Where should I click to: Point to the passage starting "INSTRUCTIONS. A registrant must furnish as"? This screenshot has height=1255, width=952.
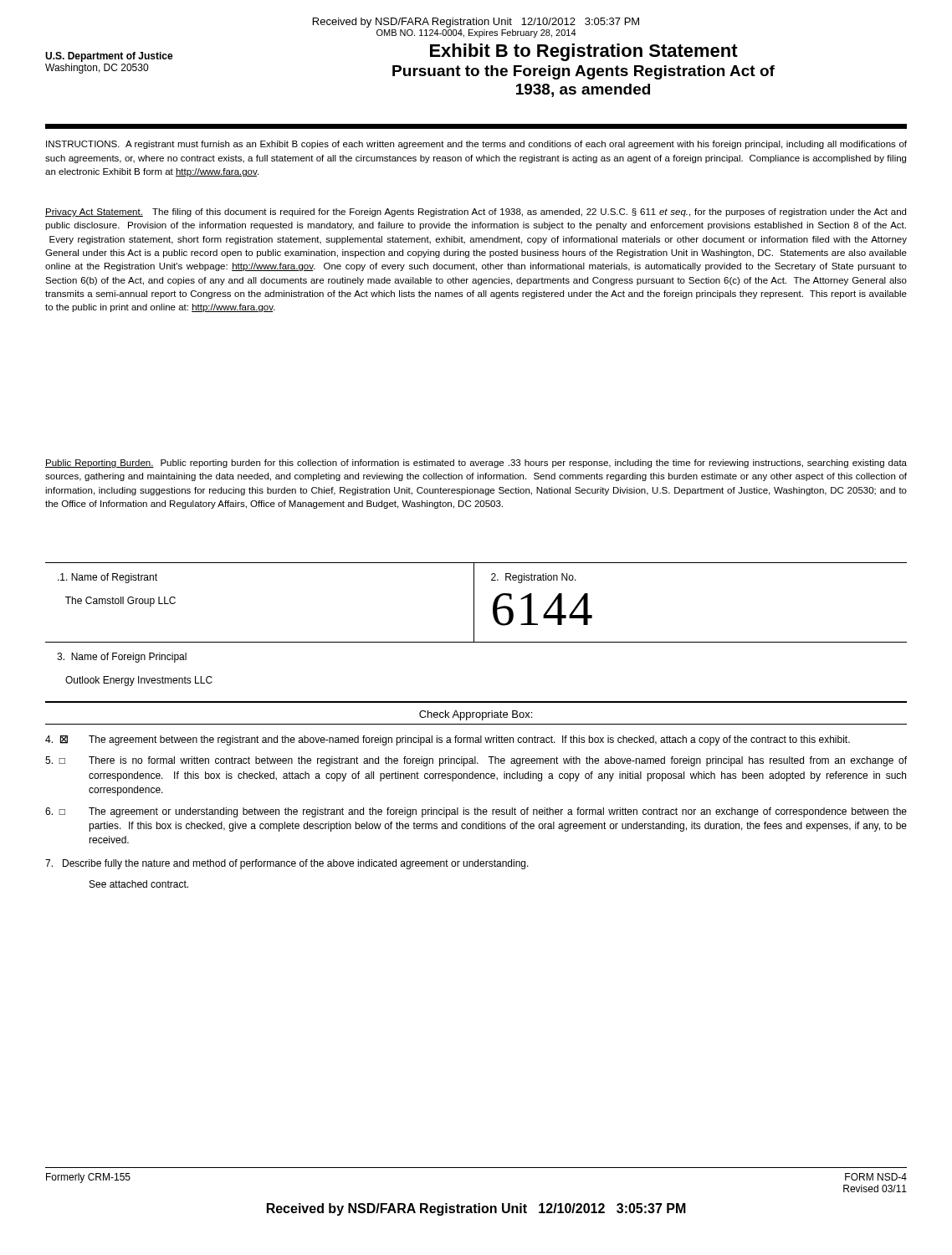[476, 158]
